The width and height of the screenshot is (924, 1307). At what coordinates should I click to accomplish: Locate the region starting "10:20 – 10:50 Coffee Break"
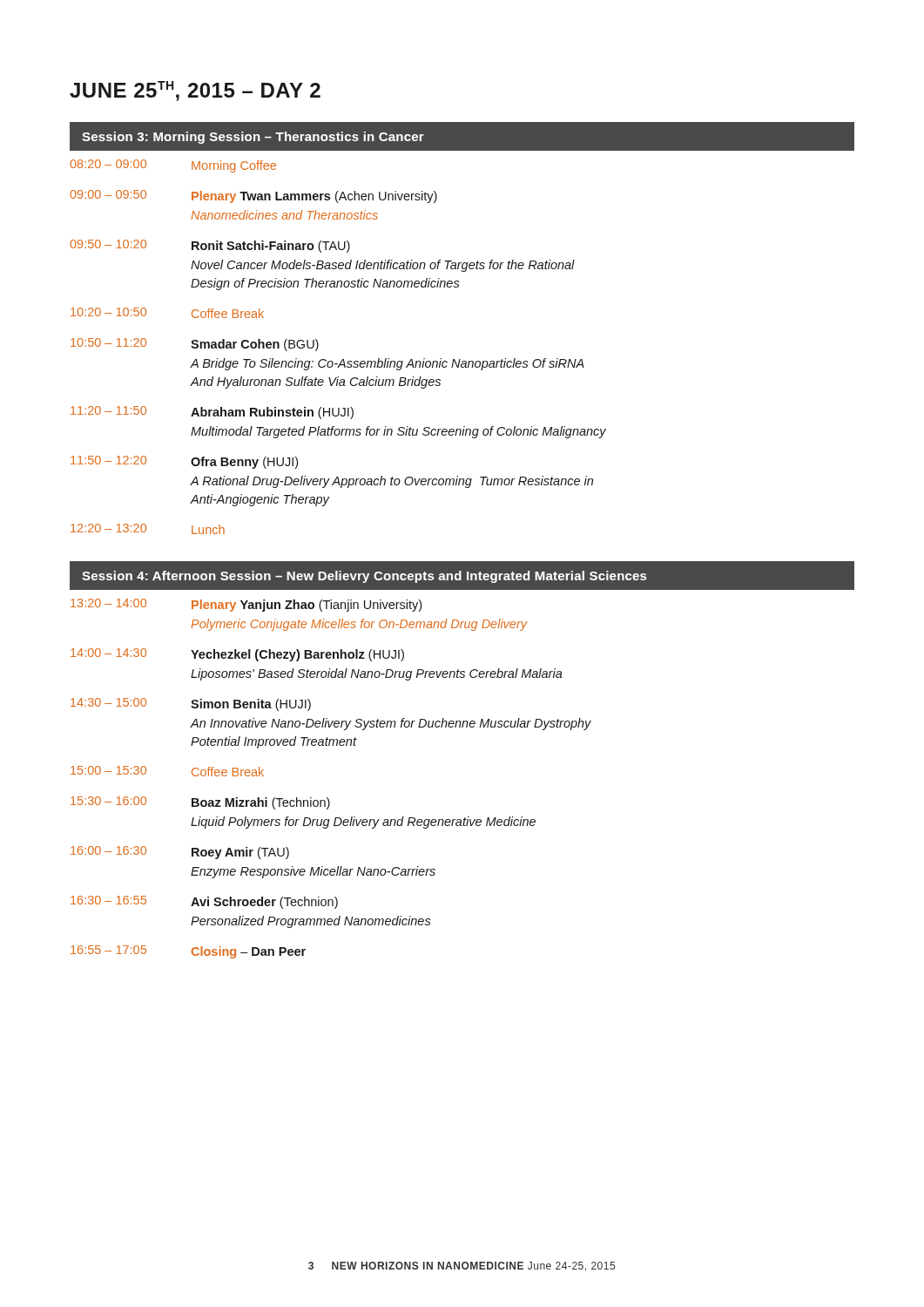click(x=100, y=312)
